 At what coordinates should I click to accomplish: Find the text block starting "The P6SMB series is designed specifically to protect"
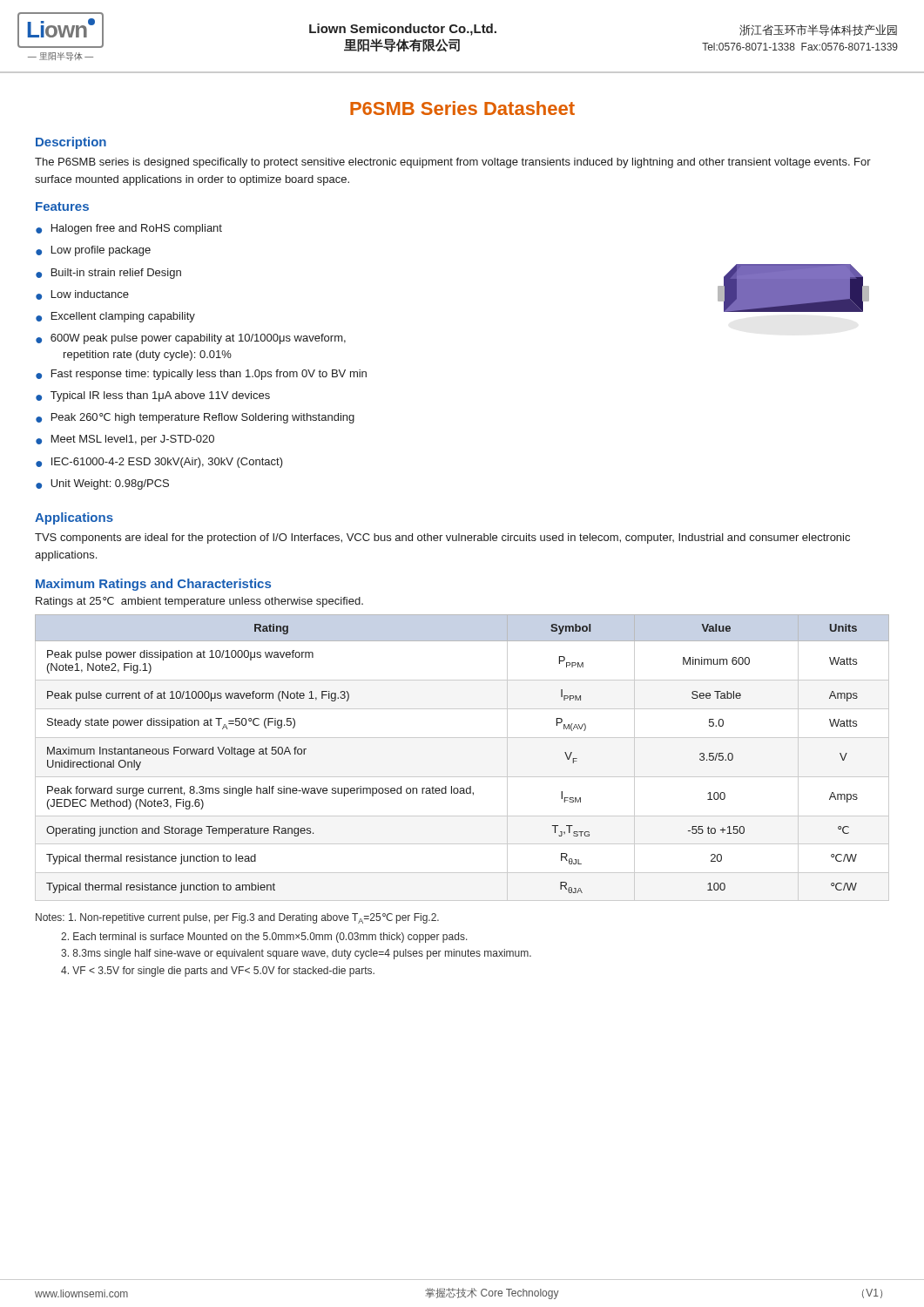coord(453,170)
